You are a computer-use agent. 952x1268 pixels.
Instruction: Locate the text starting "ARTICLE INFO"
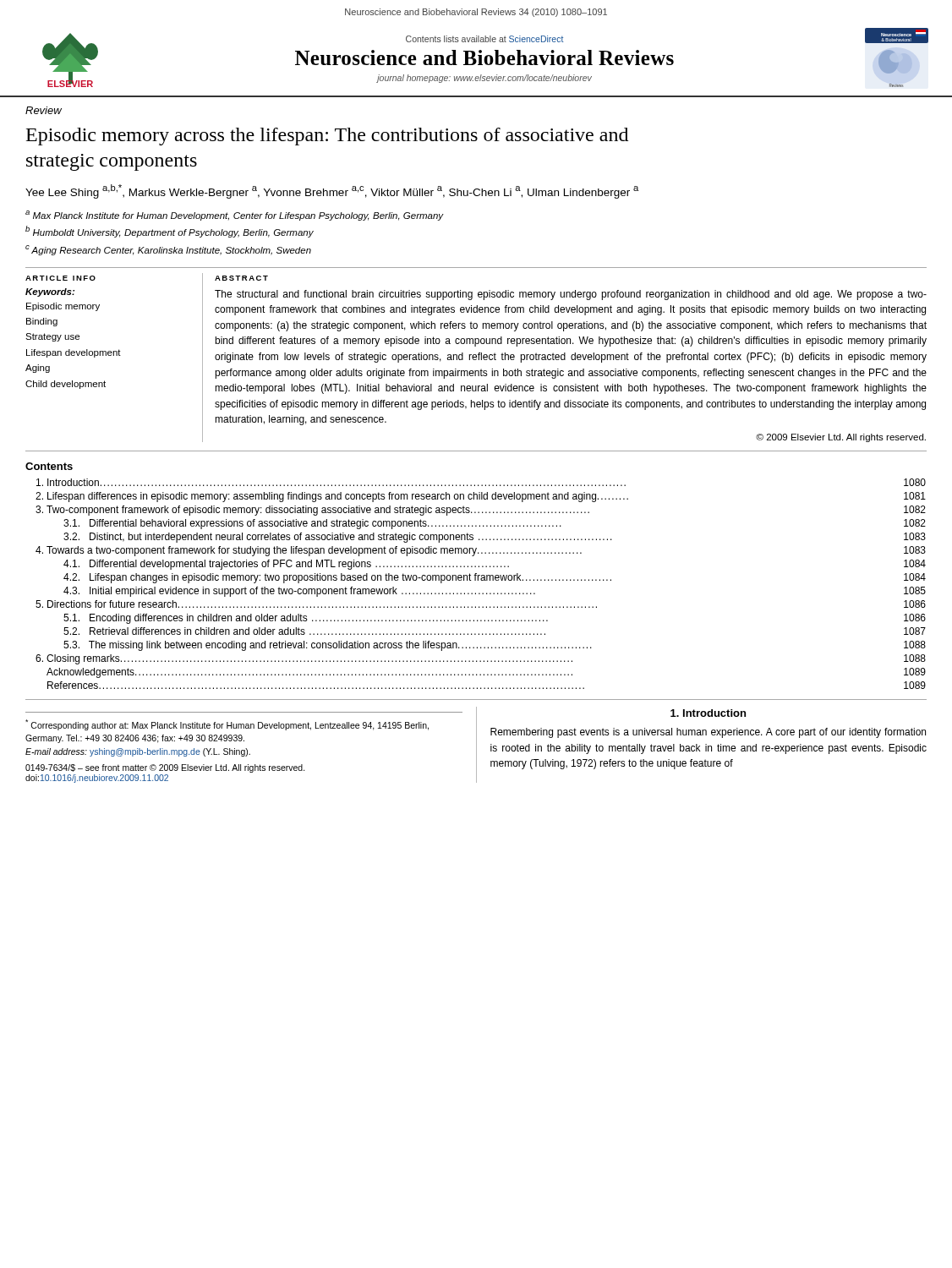coord(61,277)
